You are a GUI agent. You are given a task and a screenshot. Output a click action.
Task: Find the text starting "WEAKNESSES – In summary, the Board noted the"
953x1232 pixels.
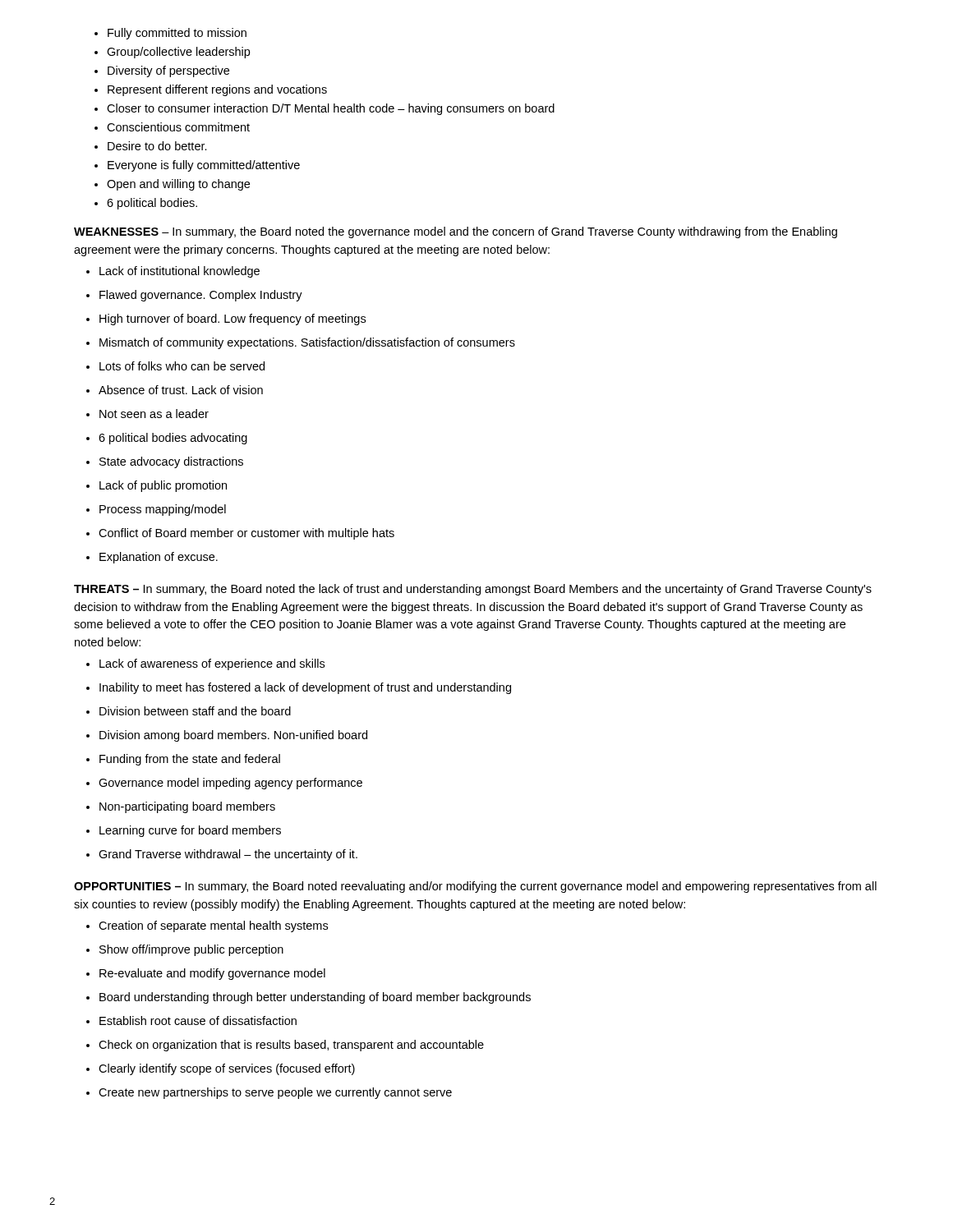click(456, 241)
